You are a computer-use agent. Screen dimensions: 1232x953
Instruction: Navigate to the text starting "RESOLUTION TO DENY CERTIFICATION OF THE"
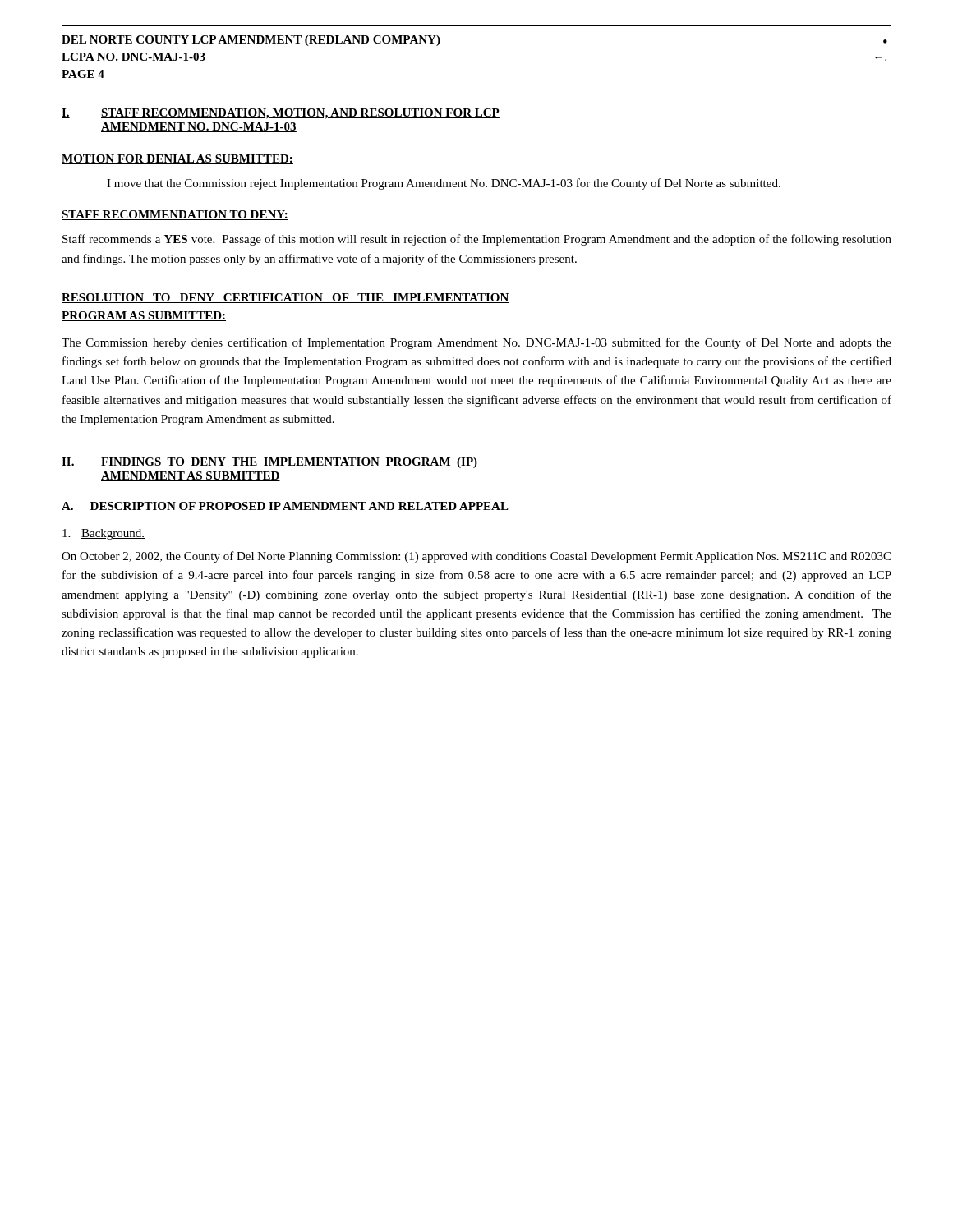pyautogui.click(x=285, y=306)
